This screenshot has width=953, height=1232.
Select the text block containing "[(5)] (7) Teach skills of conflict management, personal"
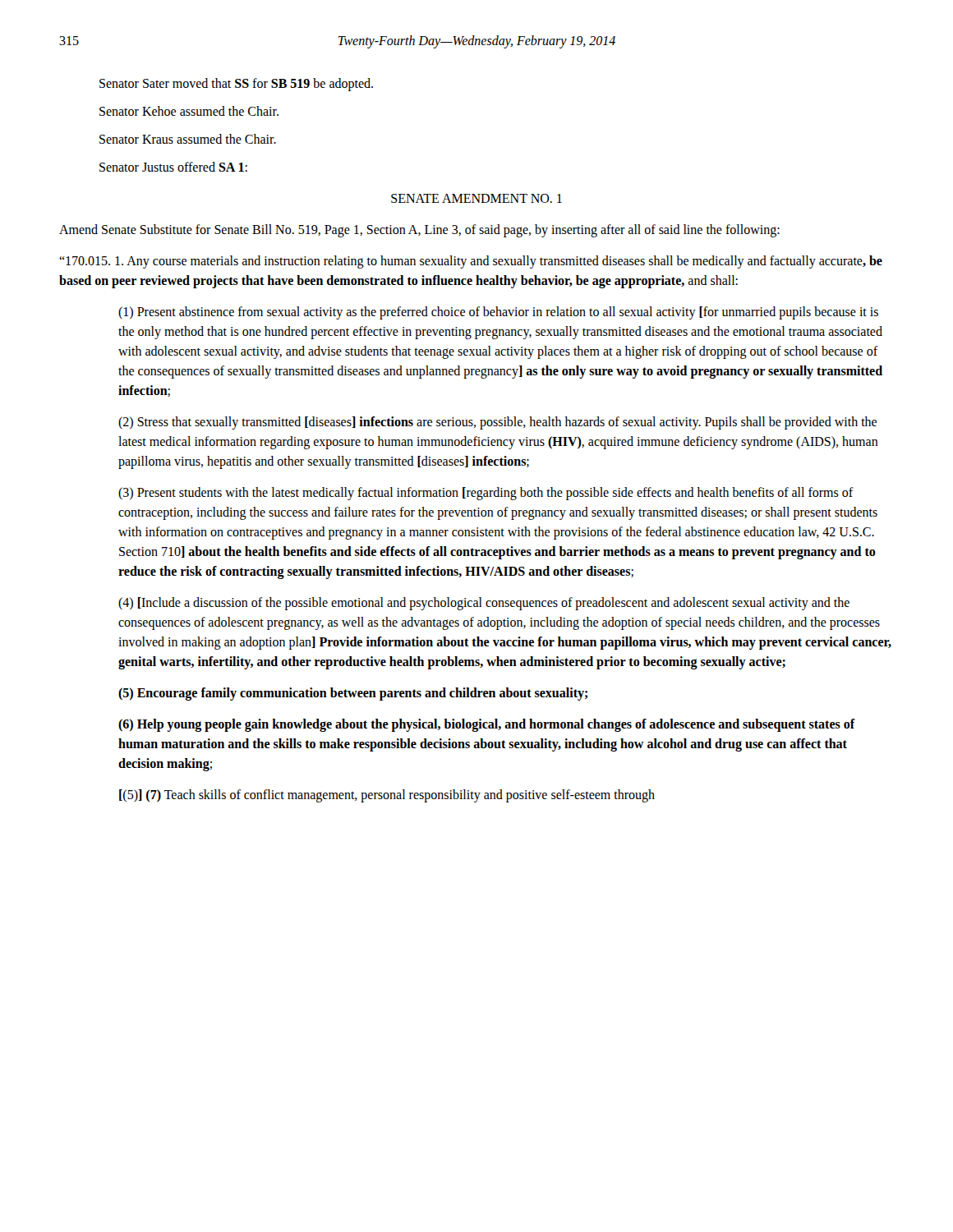[x=387, y=795]
